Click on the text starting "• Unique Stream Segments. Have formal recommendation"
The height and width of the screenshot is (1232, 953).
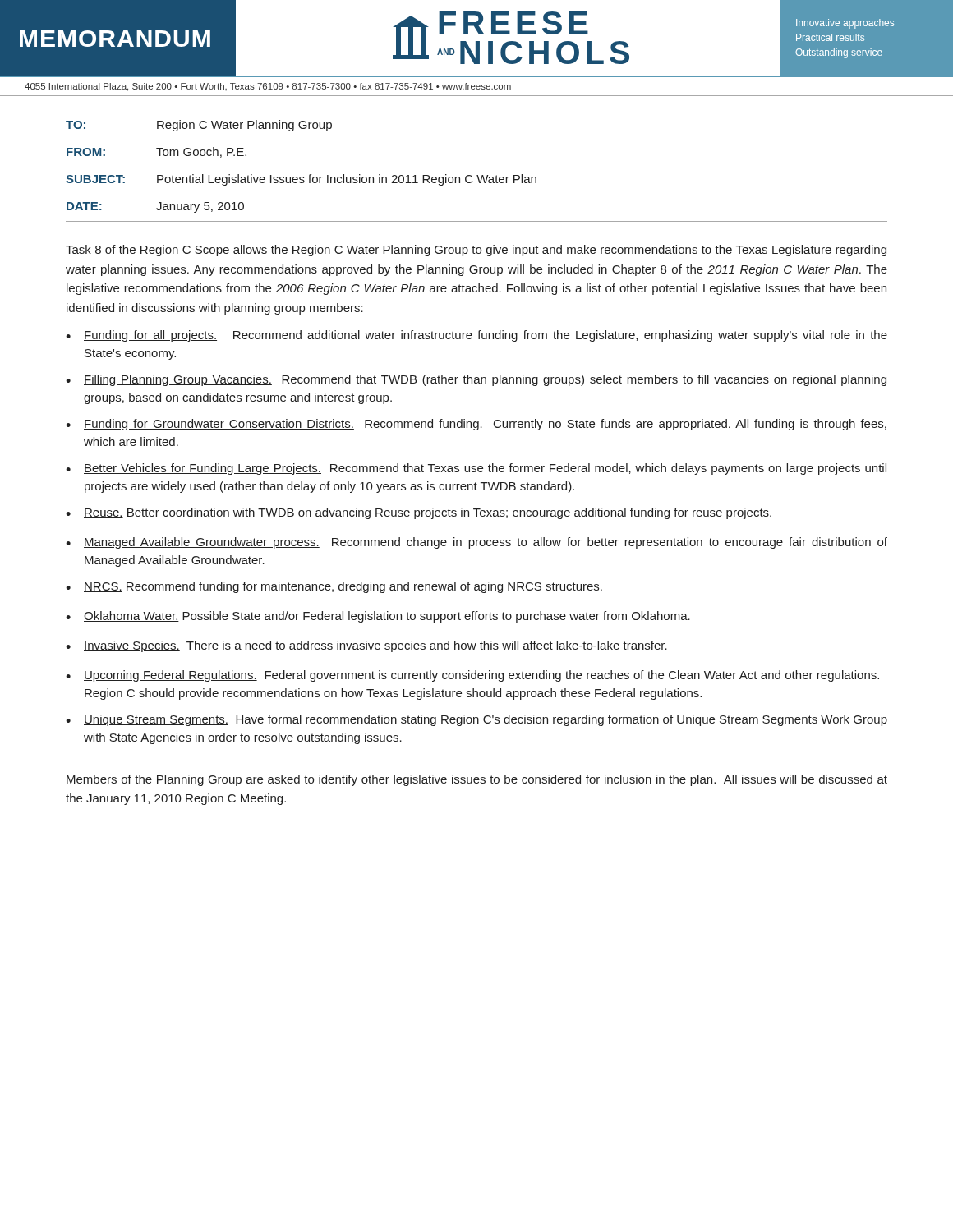point(476,729)
